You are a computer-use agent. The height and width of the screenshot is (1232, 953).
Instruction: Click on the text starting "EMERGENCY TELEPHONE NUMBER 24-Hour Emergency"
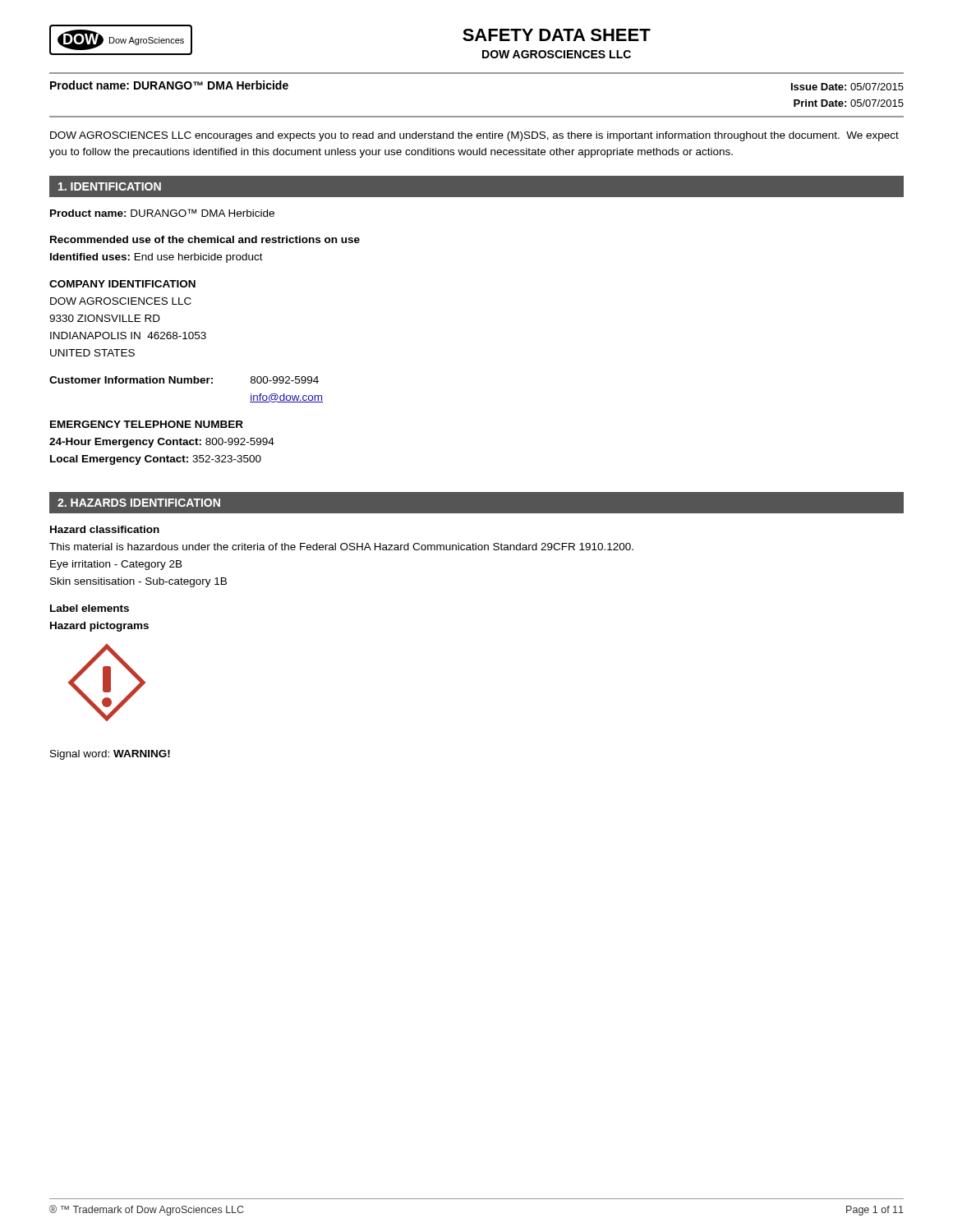coord(162,441)
